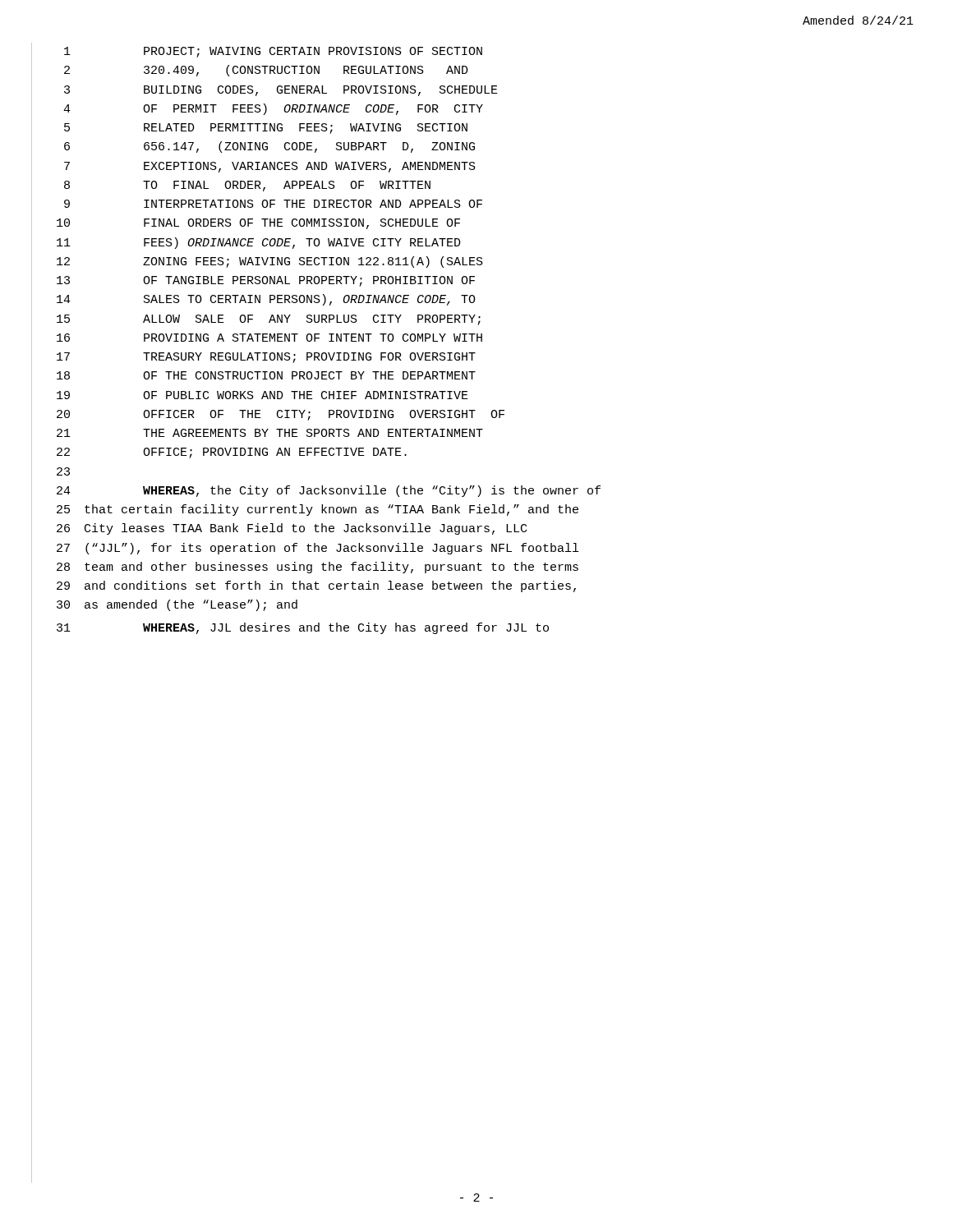Find the text block that says "1 PROJECT; WAIVING CERTAIN PROVISIONS OF"

click(476, 262)
